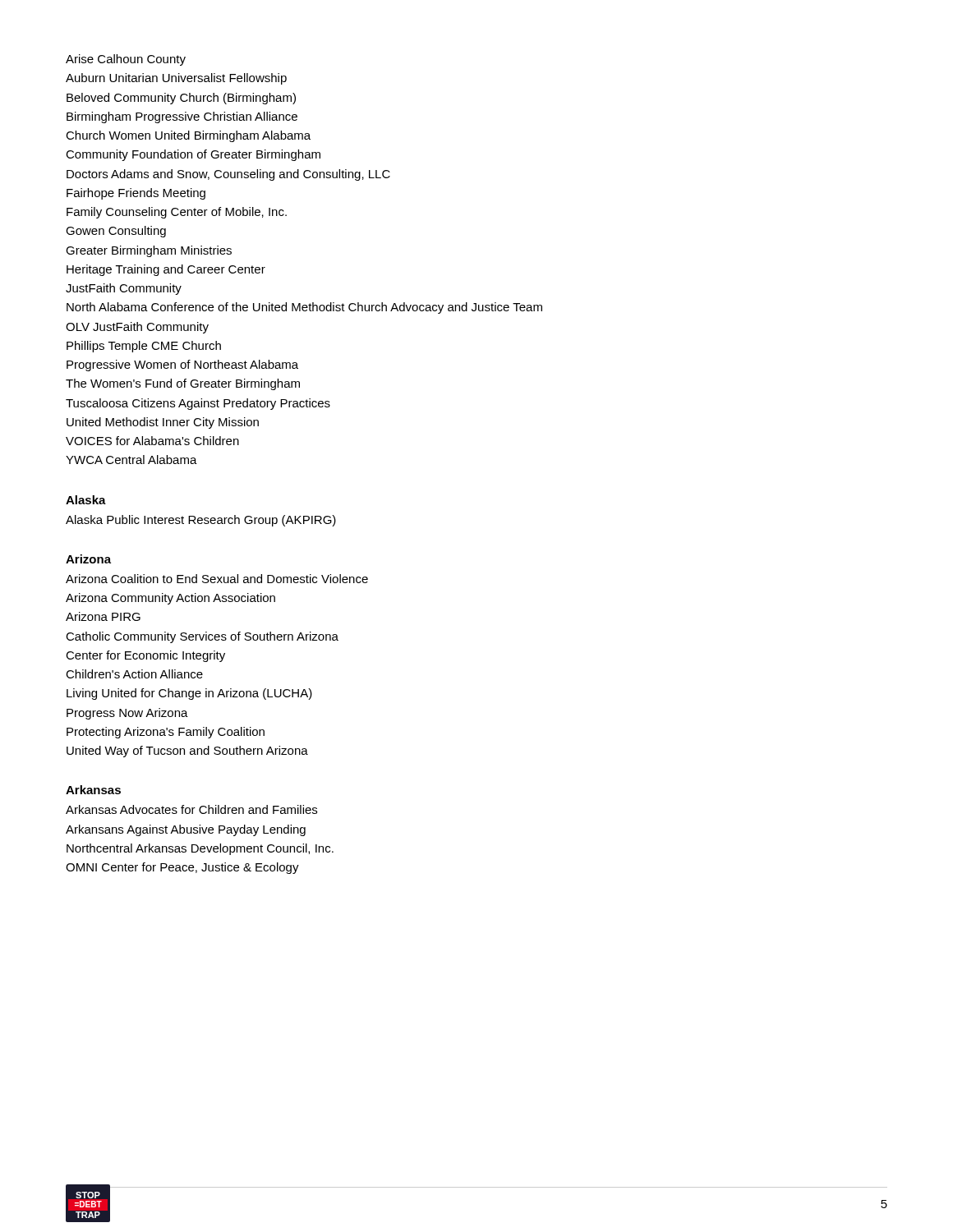Navigate to the region starting "Arkansas Advocates for Children and Families"
Image resolution: width=953 pixels, height=1232 pixels.
[x=192, y=810]
